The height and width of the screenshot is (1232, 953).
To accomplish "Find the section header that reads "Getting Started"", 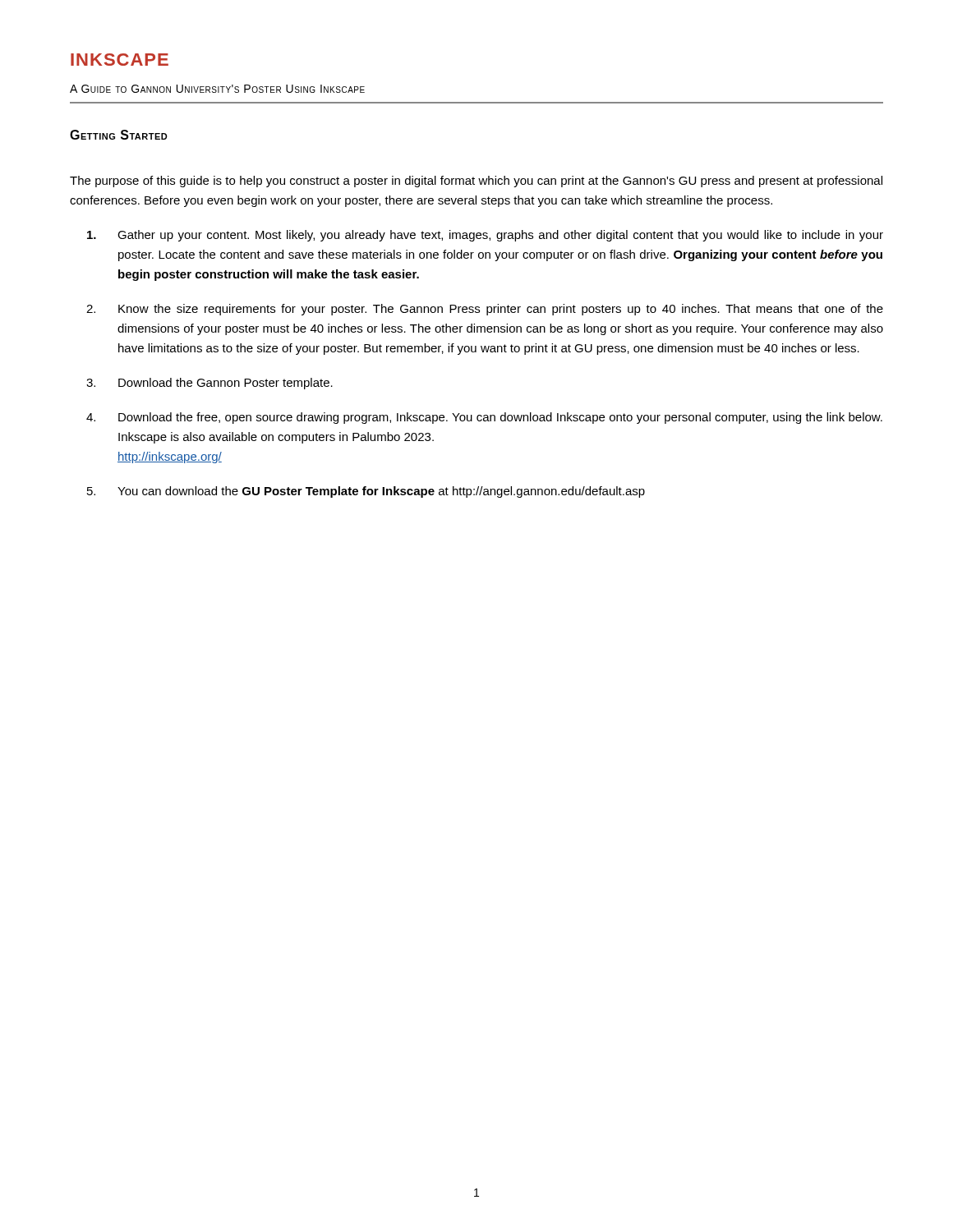I will (119, 136).
